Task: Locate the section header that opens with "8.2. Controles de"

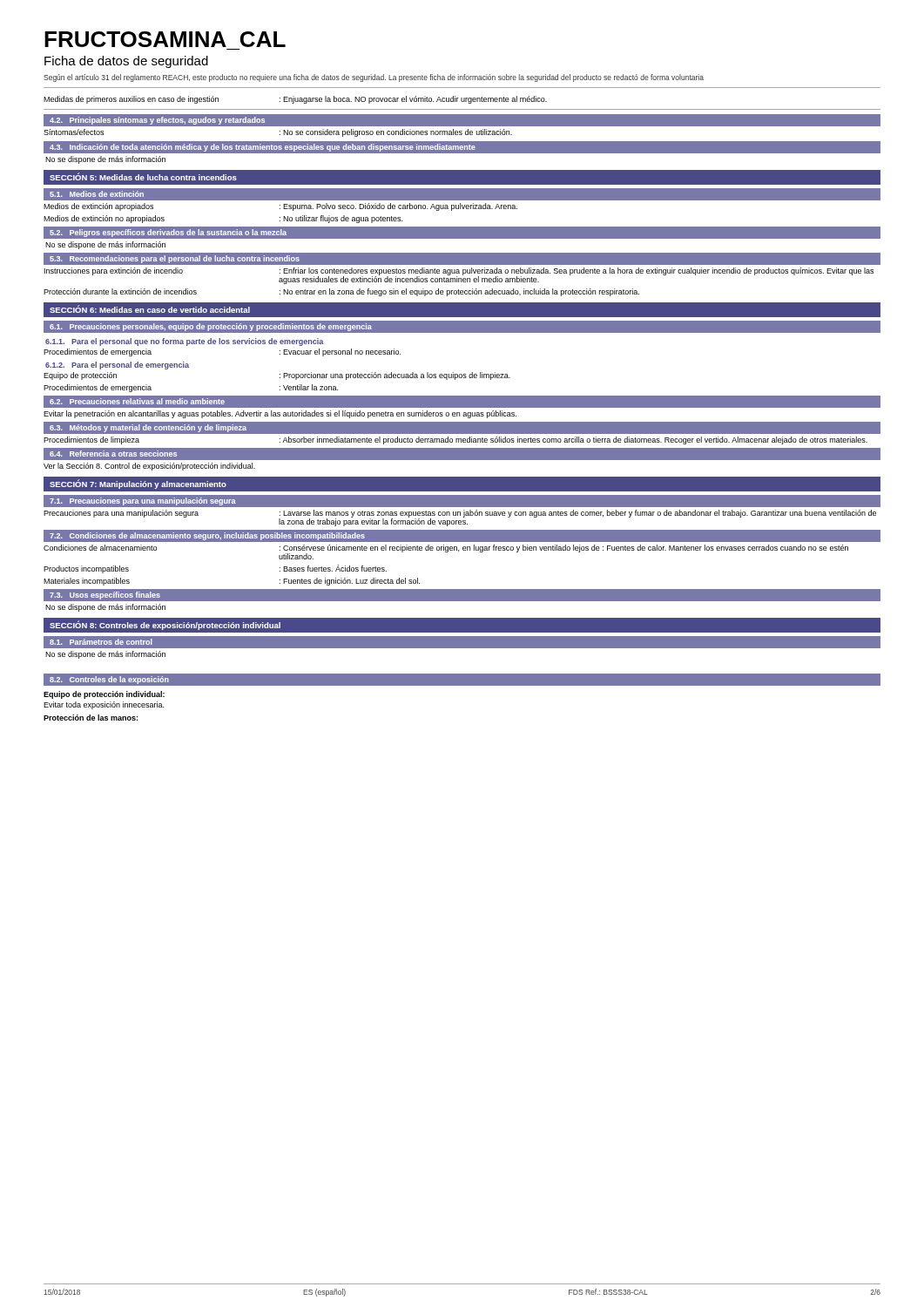Action: tap(462, 680)
